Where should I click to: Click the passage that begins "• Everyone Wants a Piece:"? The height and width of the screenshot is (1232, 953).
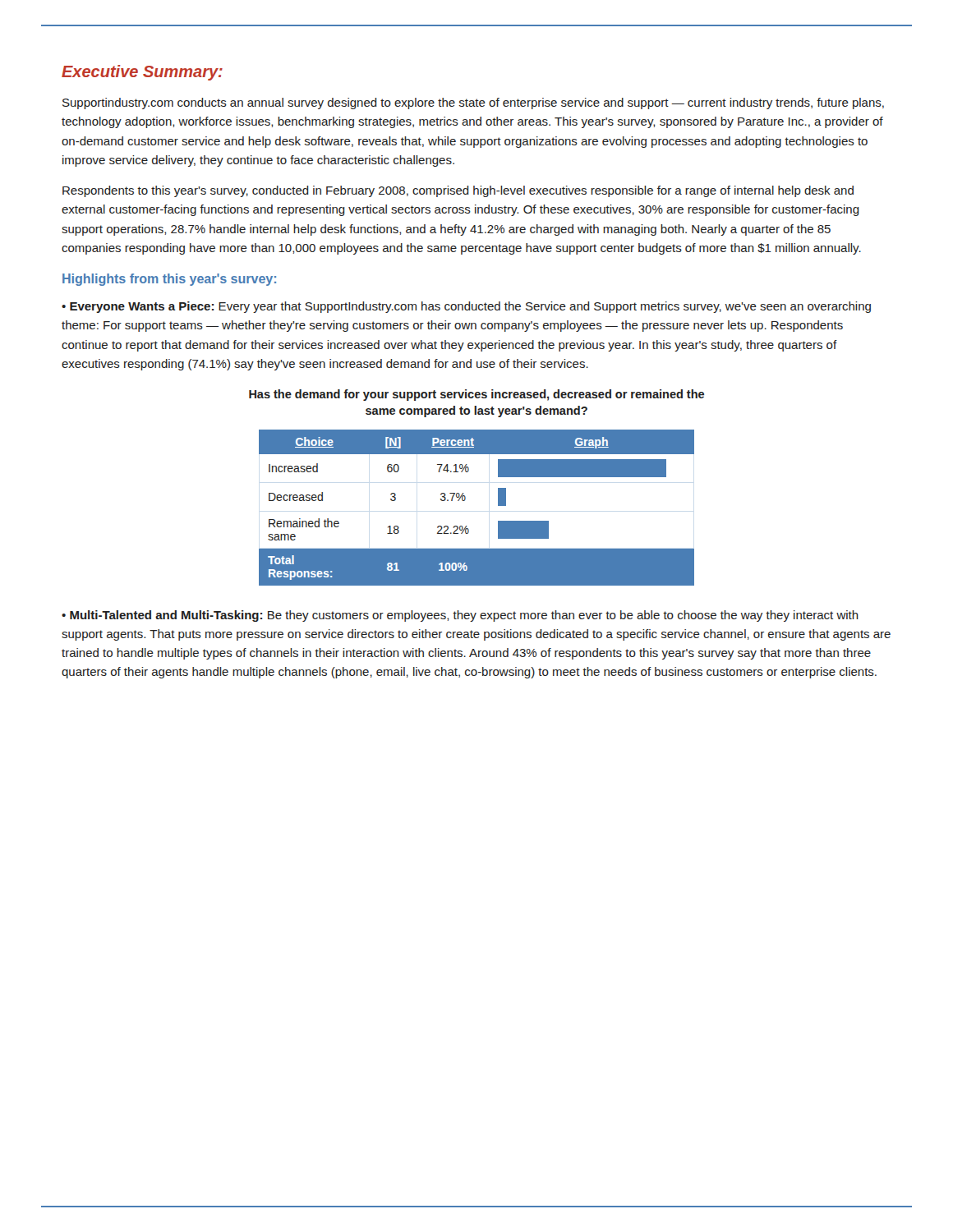tap(467, 335)
